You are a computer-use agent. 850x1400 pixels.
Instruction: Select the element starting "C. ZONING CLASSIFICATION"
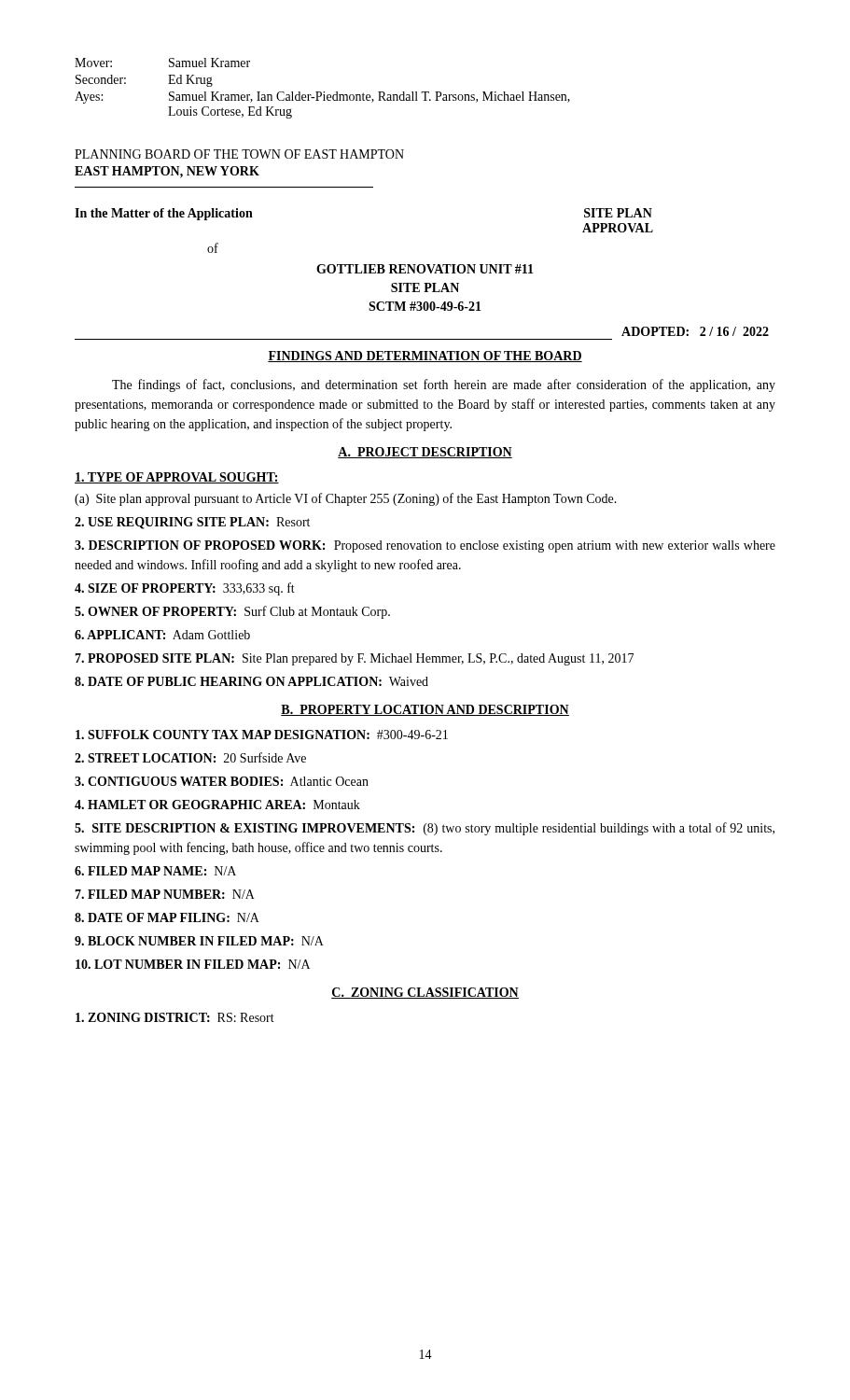[x=425, y=993]
